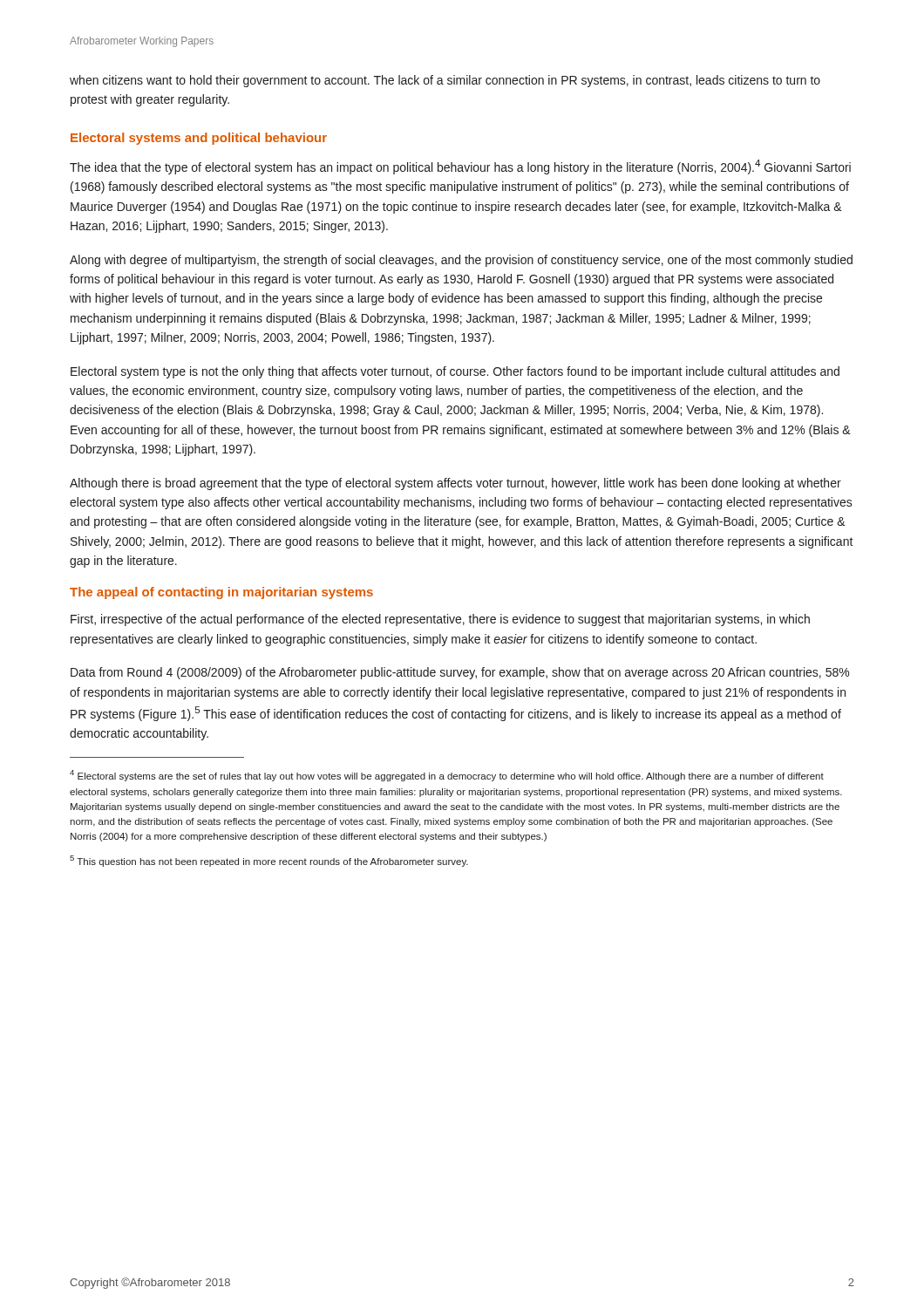The image size is (924, 1308).
Task: Point to the block starting "The appeal of contacting in majoritarian"
Action: coord(222,592)
